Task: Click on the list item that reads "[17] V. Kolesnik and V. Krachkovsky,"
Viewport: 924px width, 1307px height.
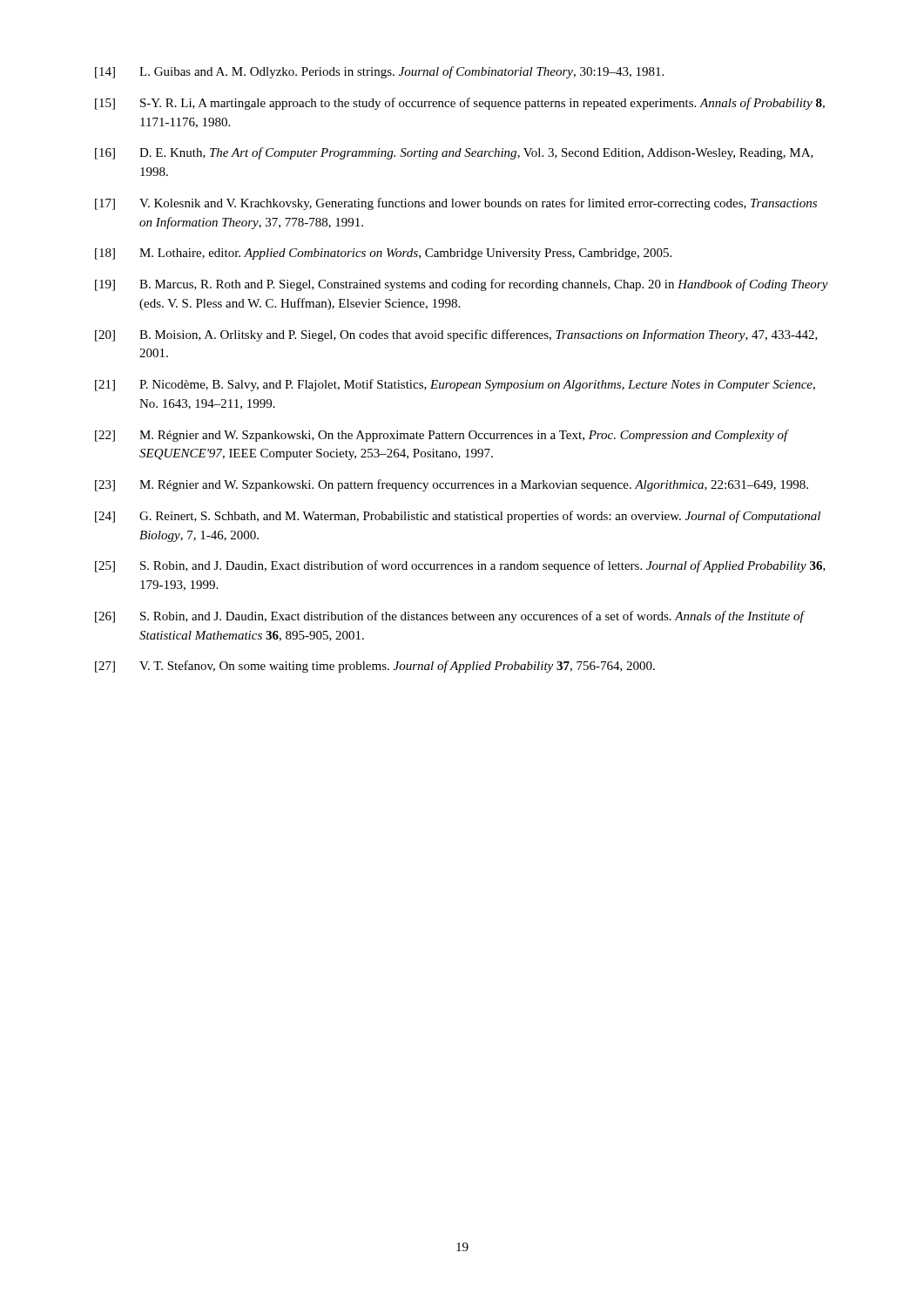Action: click(x=462, y=213)
